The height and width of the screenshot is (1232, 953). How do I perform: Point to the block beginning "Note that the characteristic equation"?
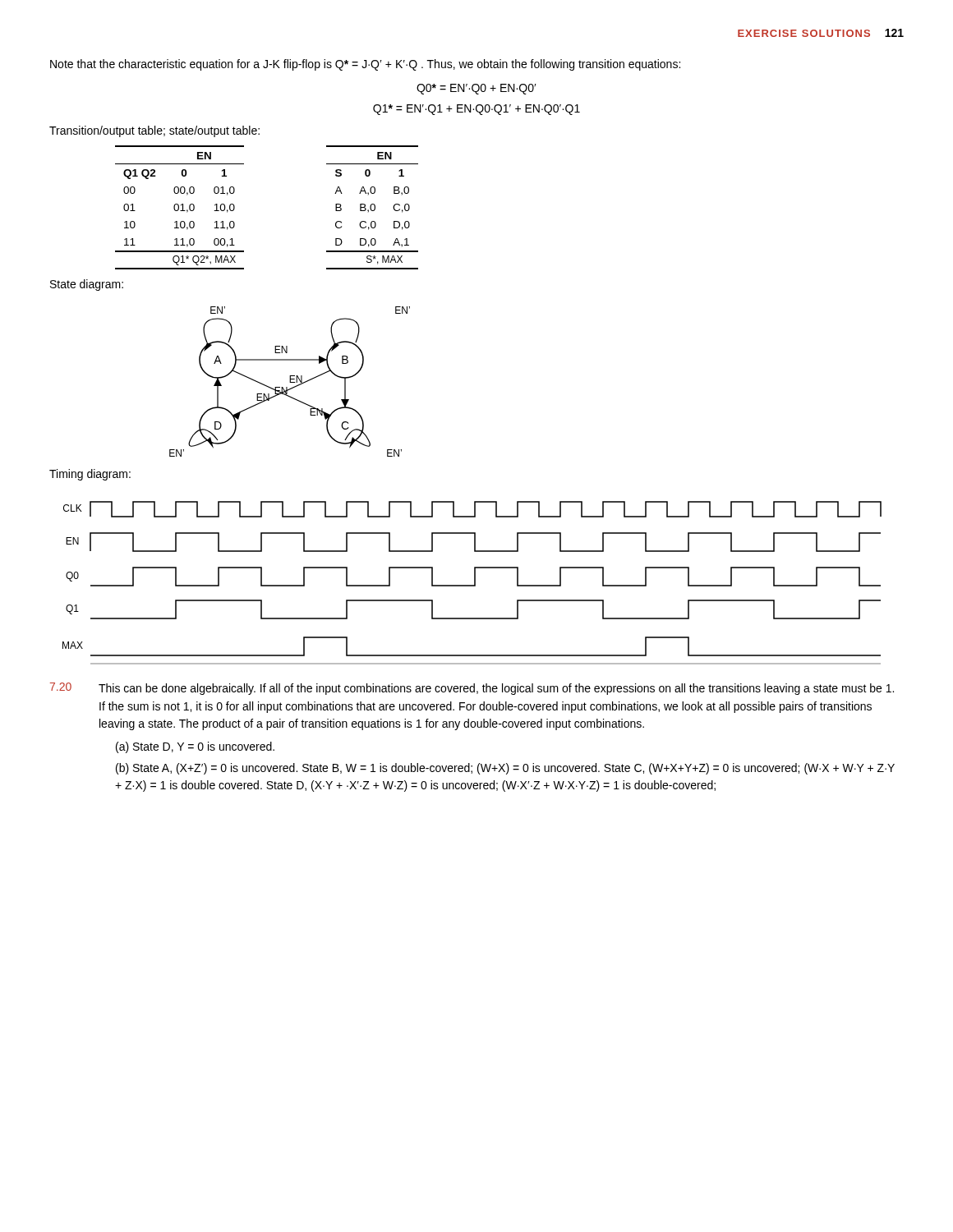pos(365,64)
